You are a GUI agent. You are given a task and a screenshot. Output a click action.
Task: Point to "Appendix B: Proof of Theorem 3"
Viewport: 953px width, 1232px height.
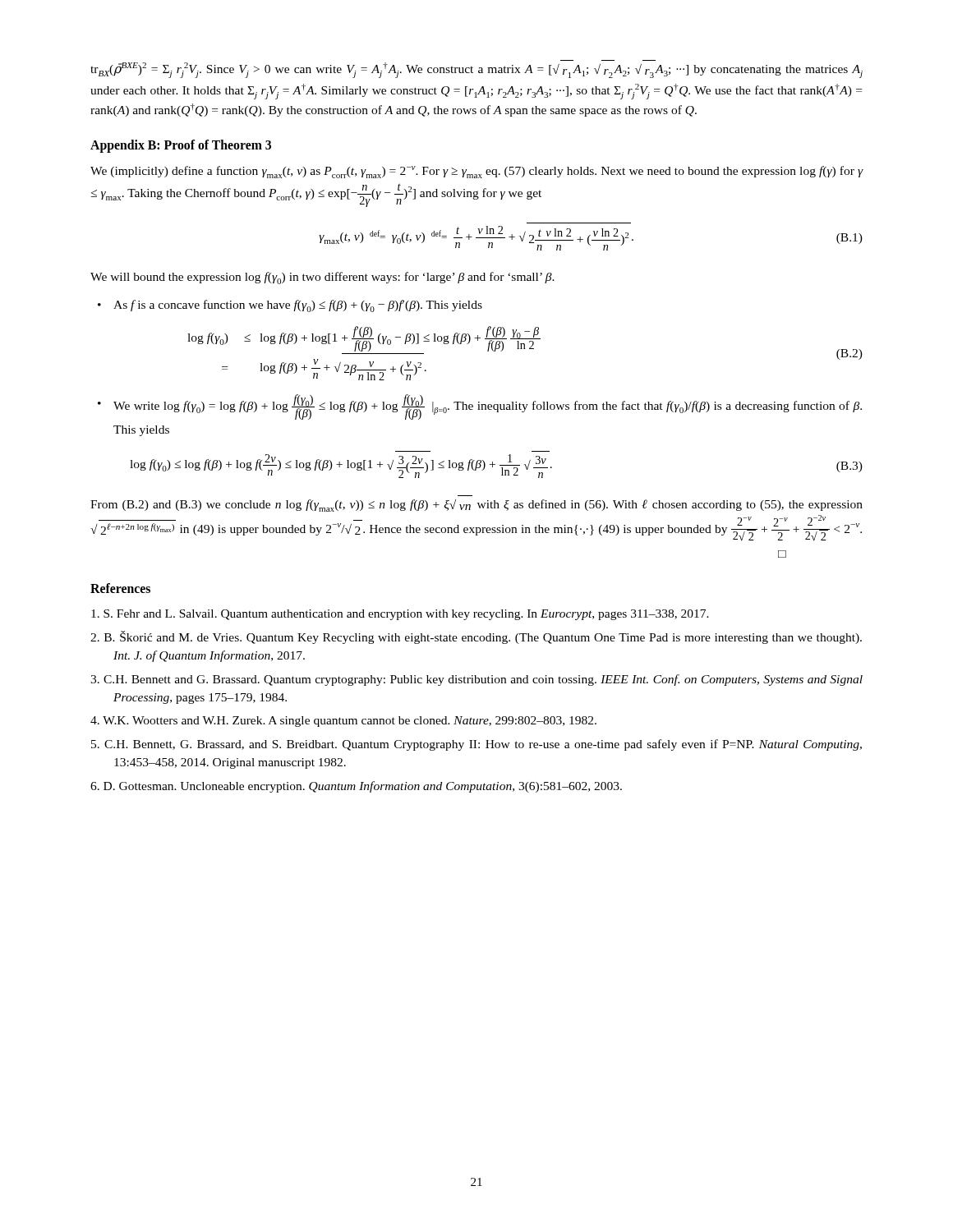pos(181,145)
